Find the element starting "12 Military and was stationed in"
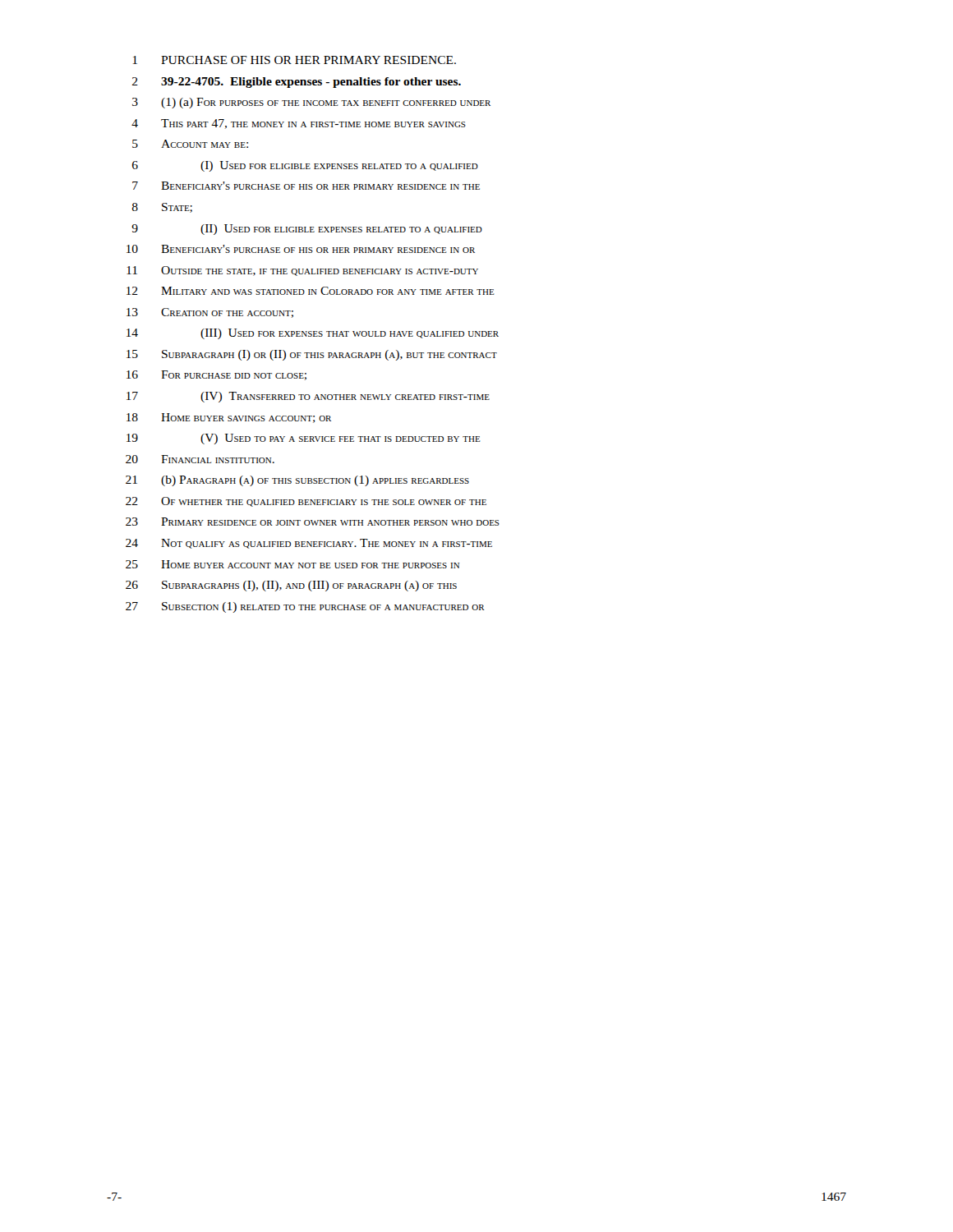This screenshot has width=953, height=1232. click(x=481, y=291)
